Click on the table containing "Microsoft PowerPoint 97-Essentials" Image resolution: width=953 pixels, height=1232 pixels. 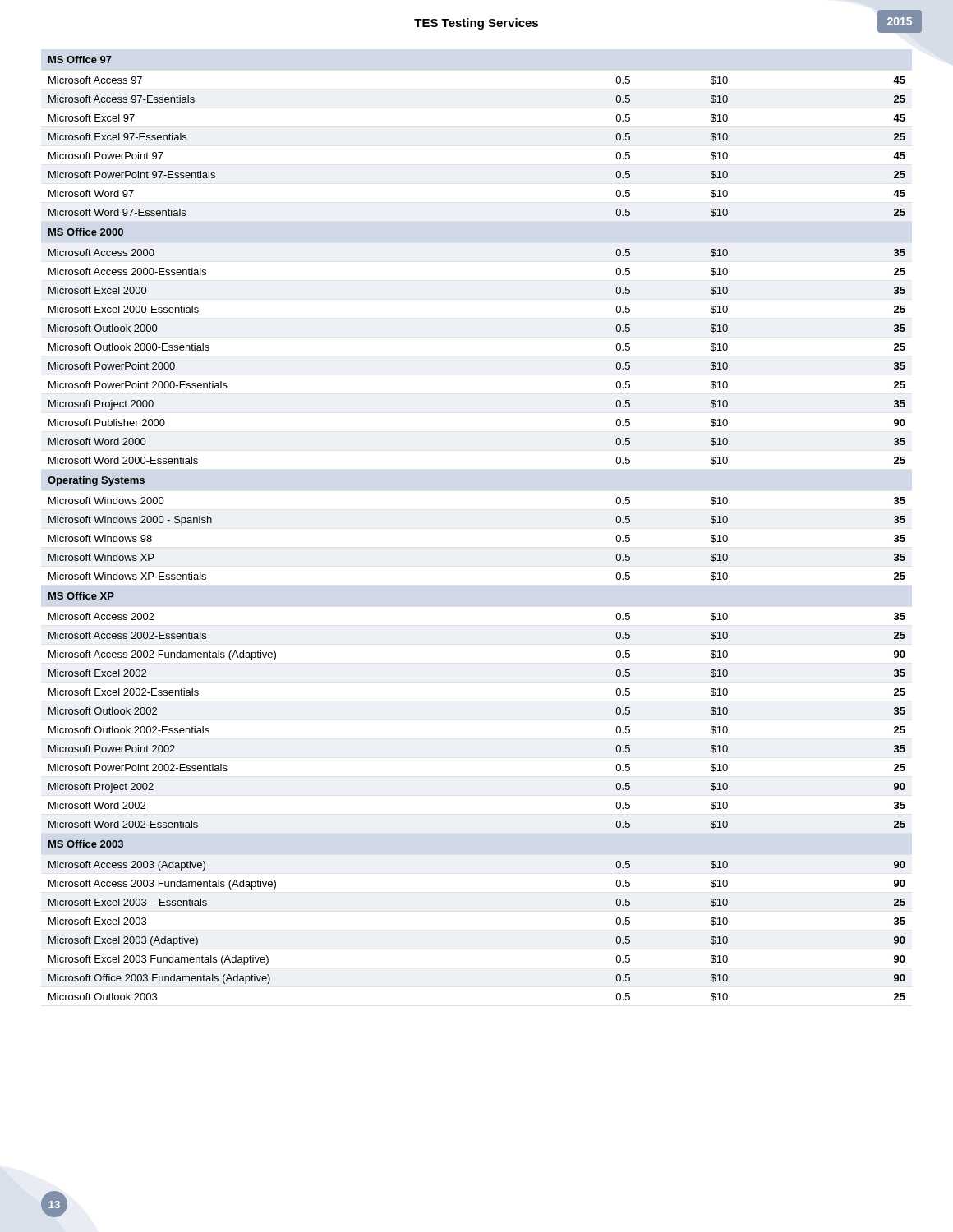(x=476, y=528)
